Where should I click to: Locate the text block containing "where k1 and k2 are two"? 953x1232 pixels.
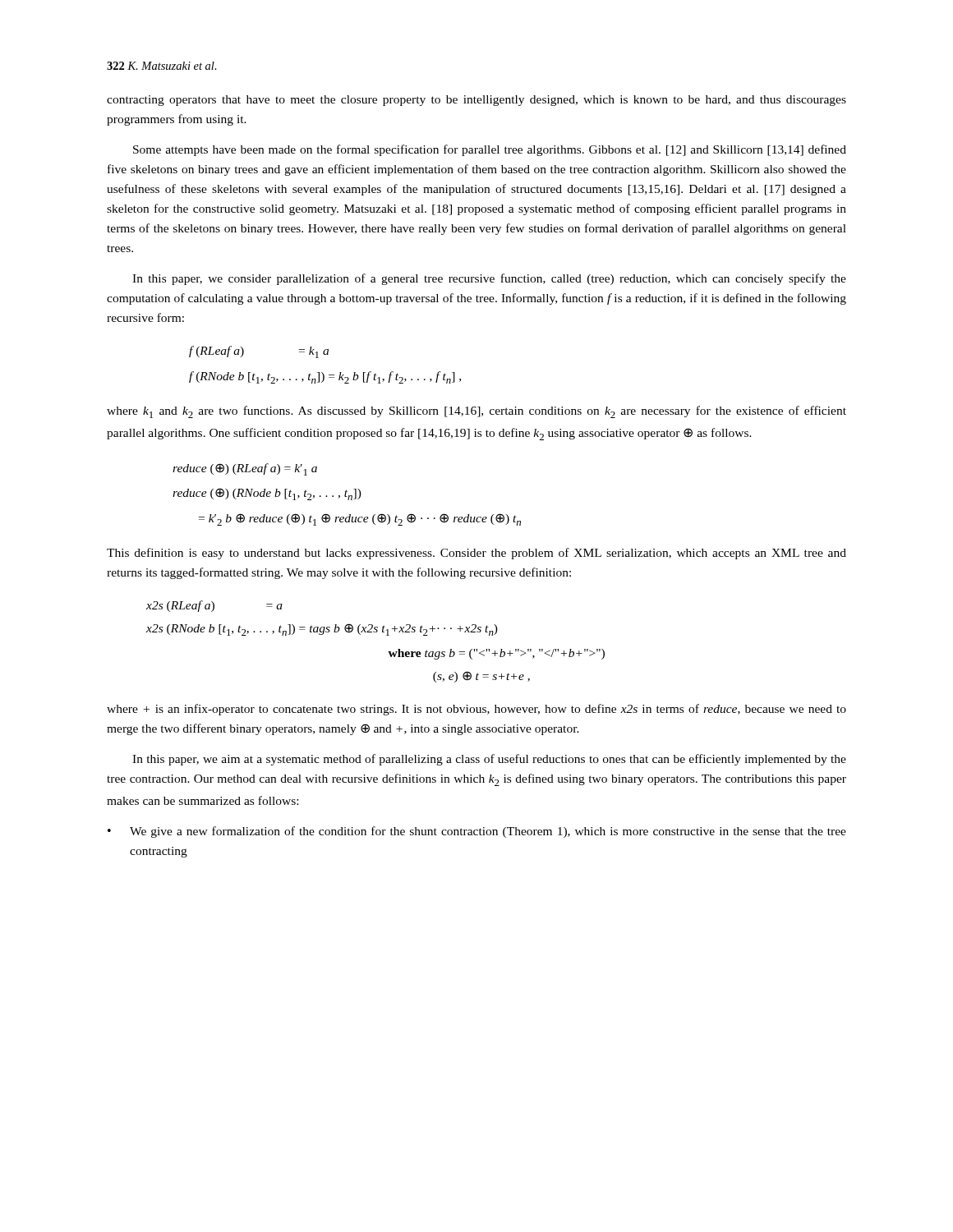pos(476,423)
